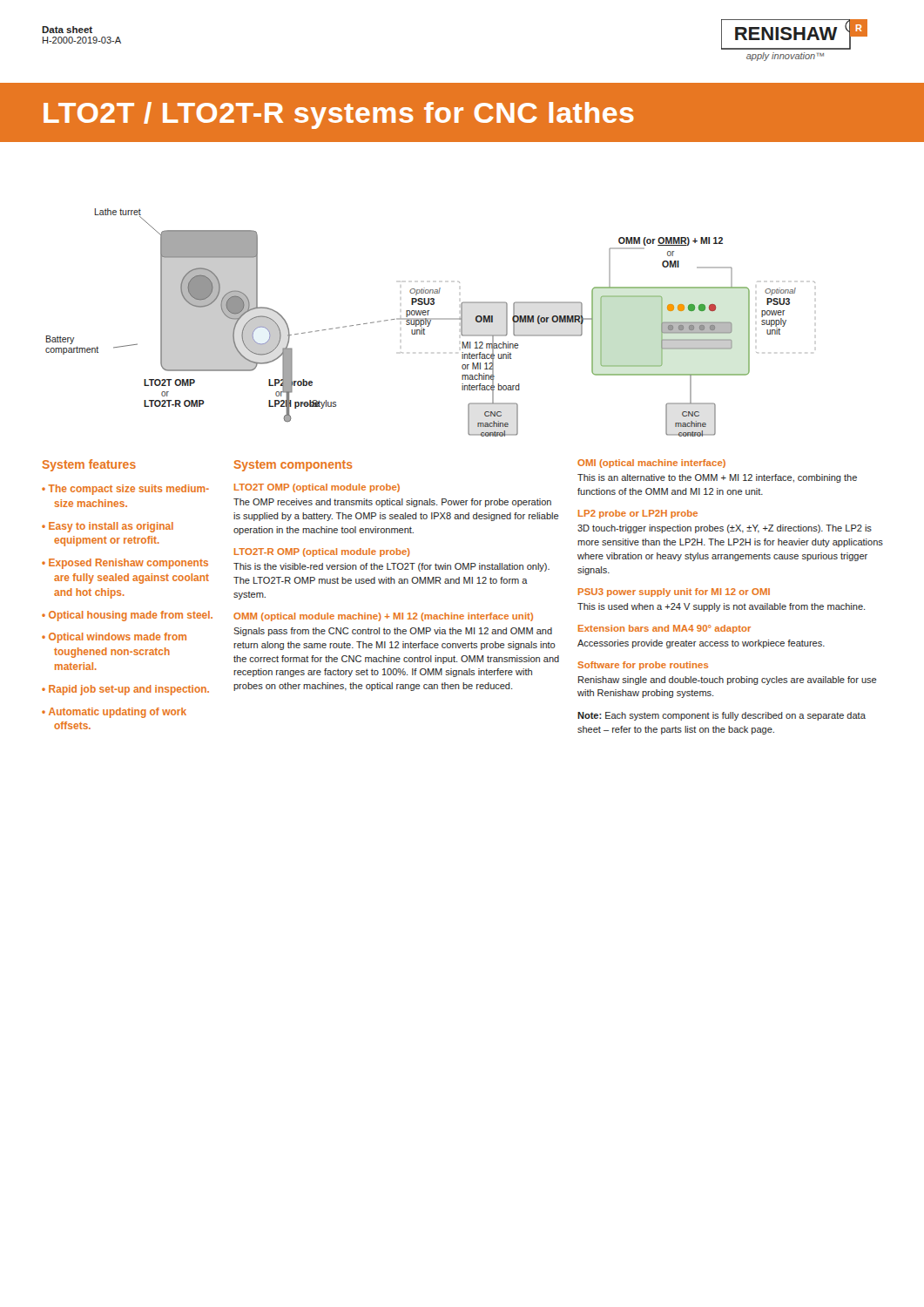
Task: Point to the region starting "This is an alternative to the OMM +"
Action: pyautogui.click(x=717, y=484)
